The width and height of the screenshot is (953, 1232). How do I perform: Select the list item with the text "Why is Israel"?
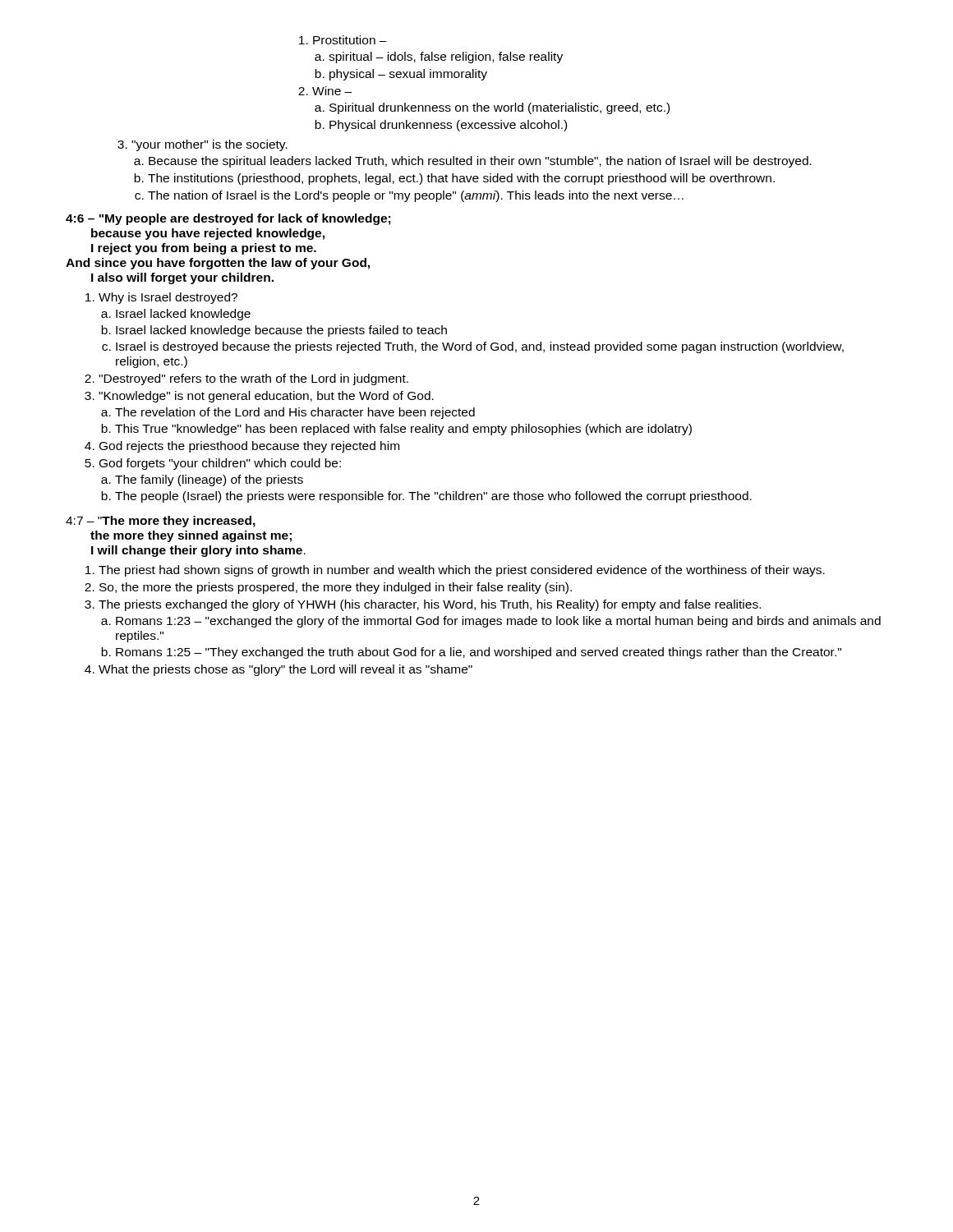tap(161, 298)
